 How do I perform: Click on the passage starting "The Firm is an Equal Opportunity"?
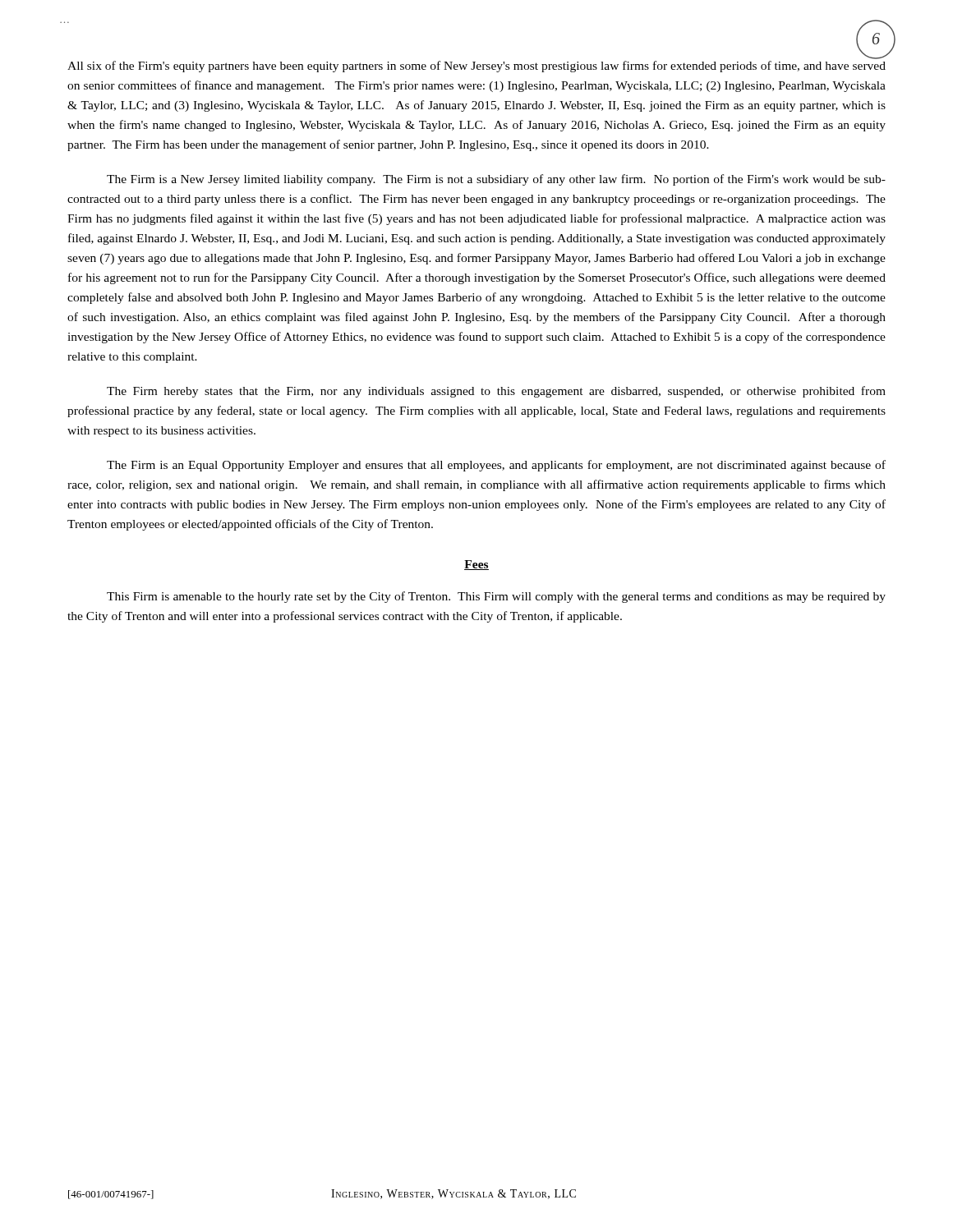(476, 494)
